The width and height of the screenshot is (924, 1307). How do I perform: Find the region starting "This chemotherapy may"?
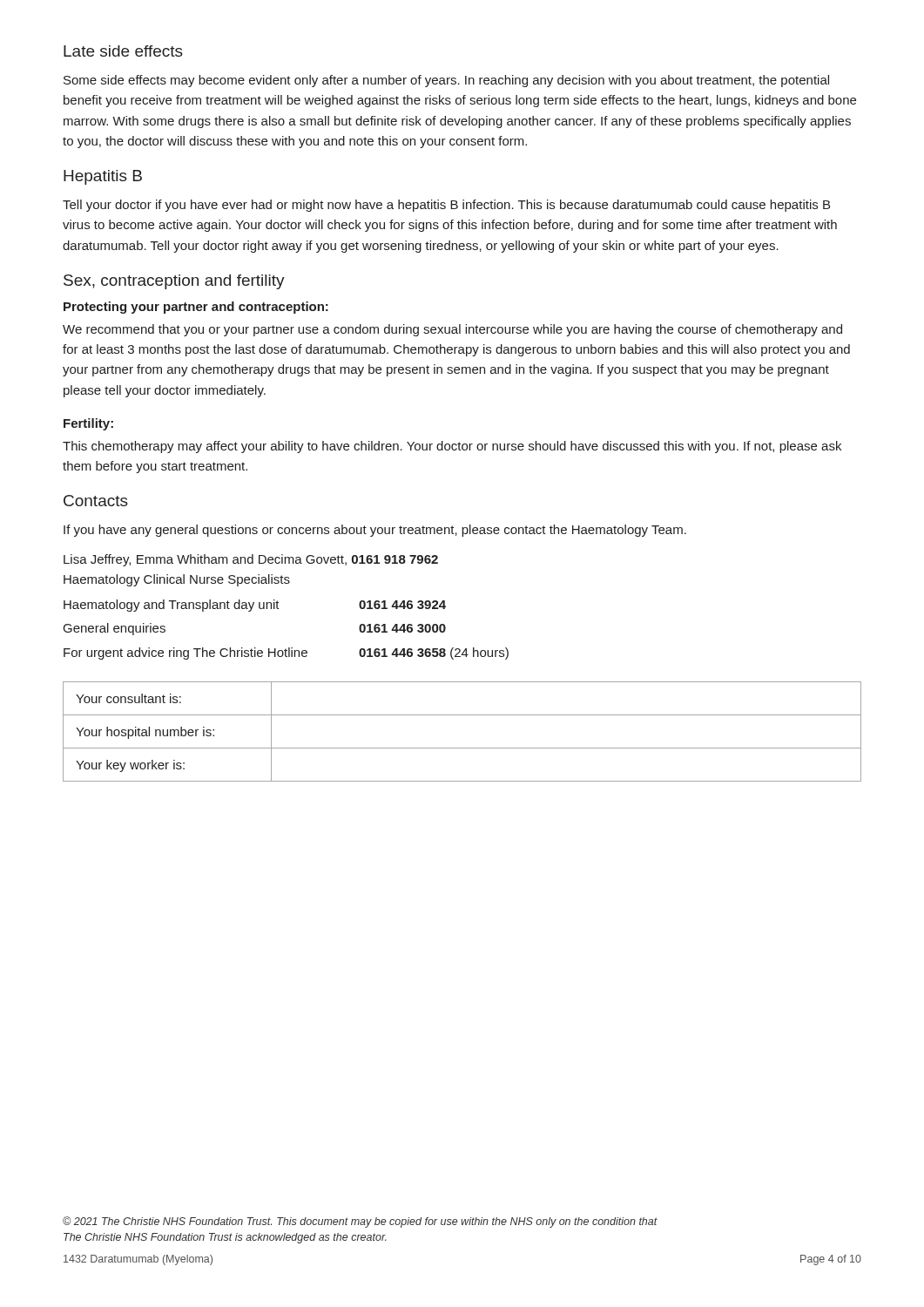(x=452, y=456)
